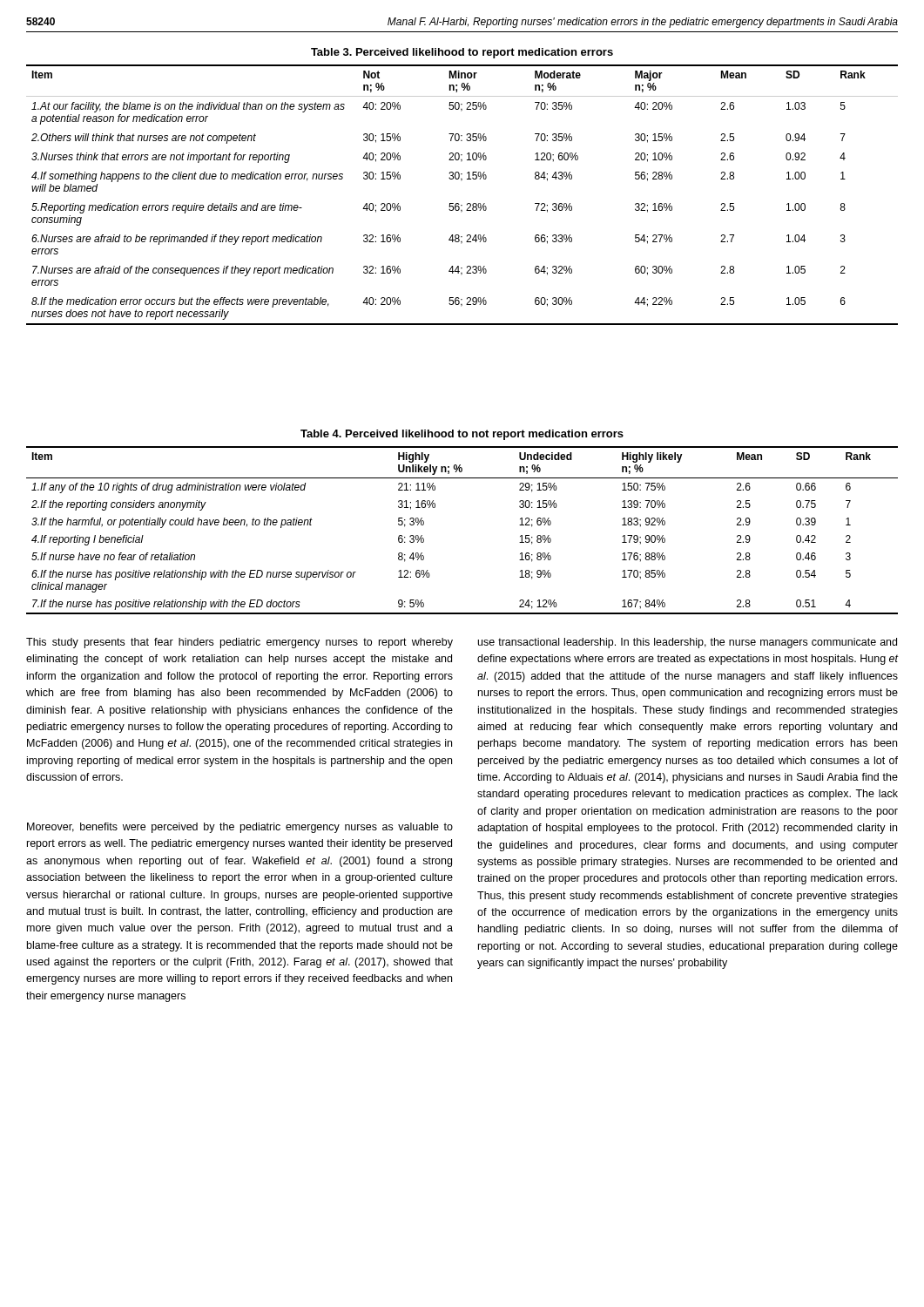Find the element starting "This study presents that"
The width and height of the screenshot is (924, 1307).
[240, 710]
